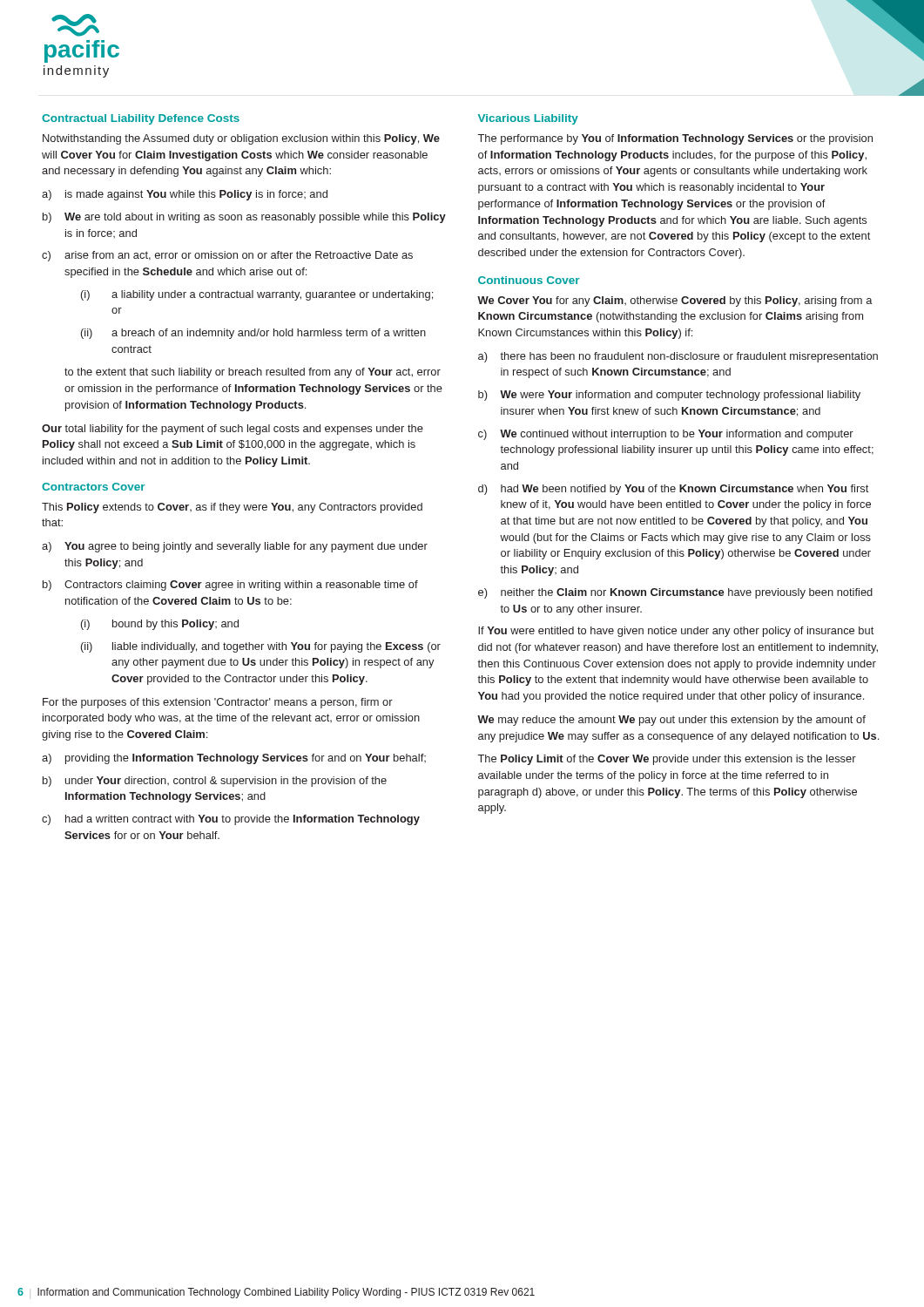This screenshot has width=924, height=1307.
Task: Locate the text block that reads "This Policy extends to Cover, as"
Action: (244, 515)
